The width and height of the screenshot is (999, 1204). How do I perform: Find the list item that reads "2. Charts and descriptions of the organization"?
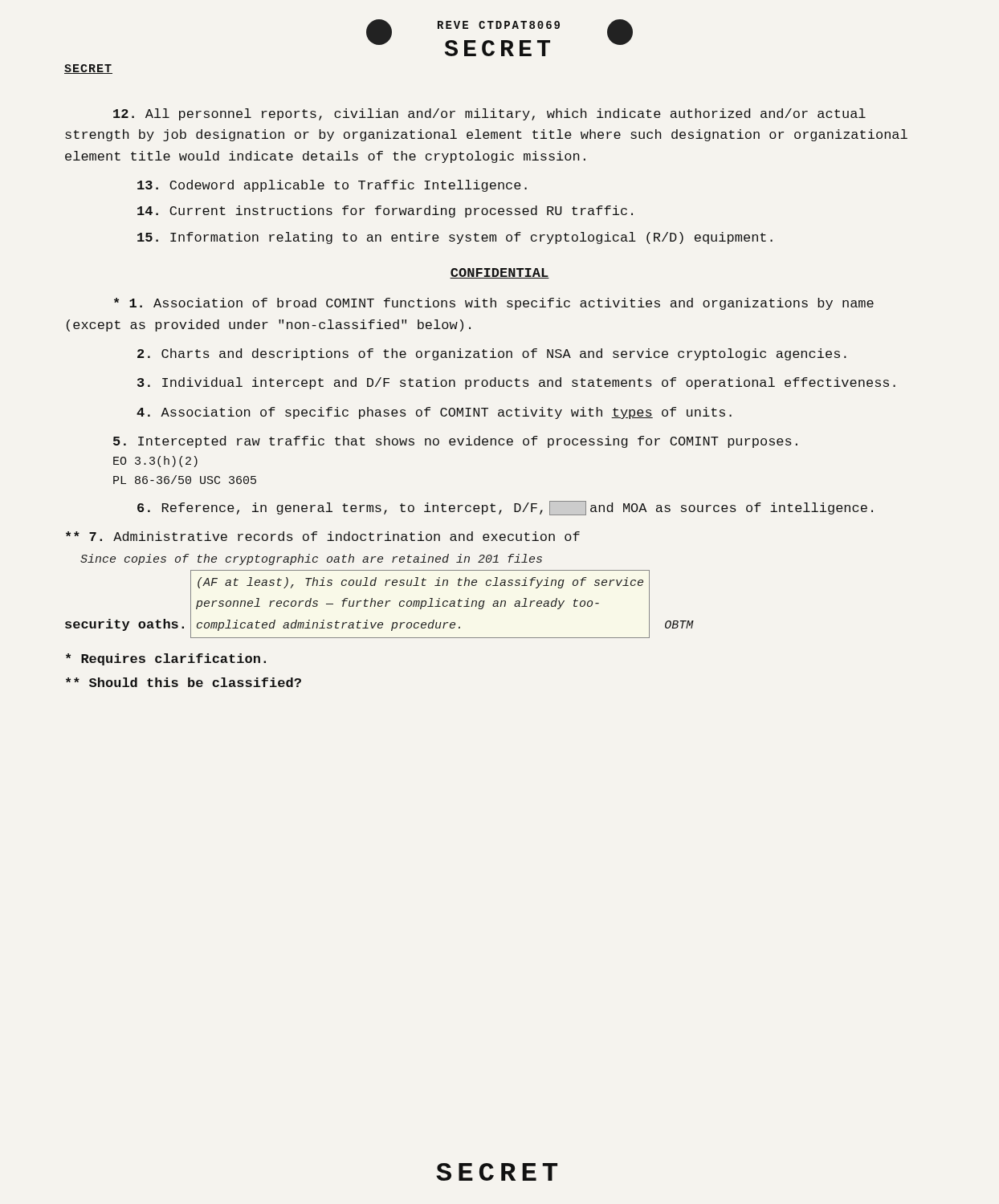[x=500, y=355]
